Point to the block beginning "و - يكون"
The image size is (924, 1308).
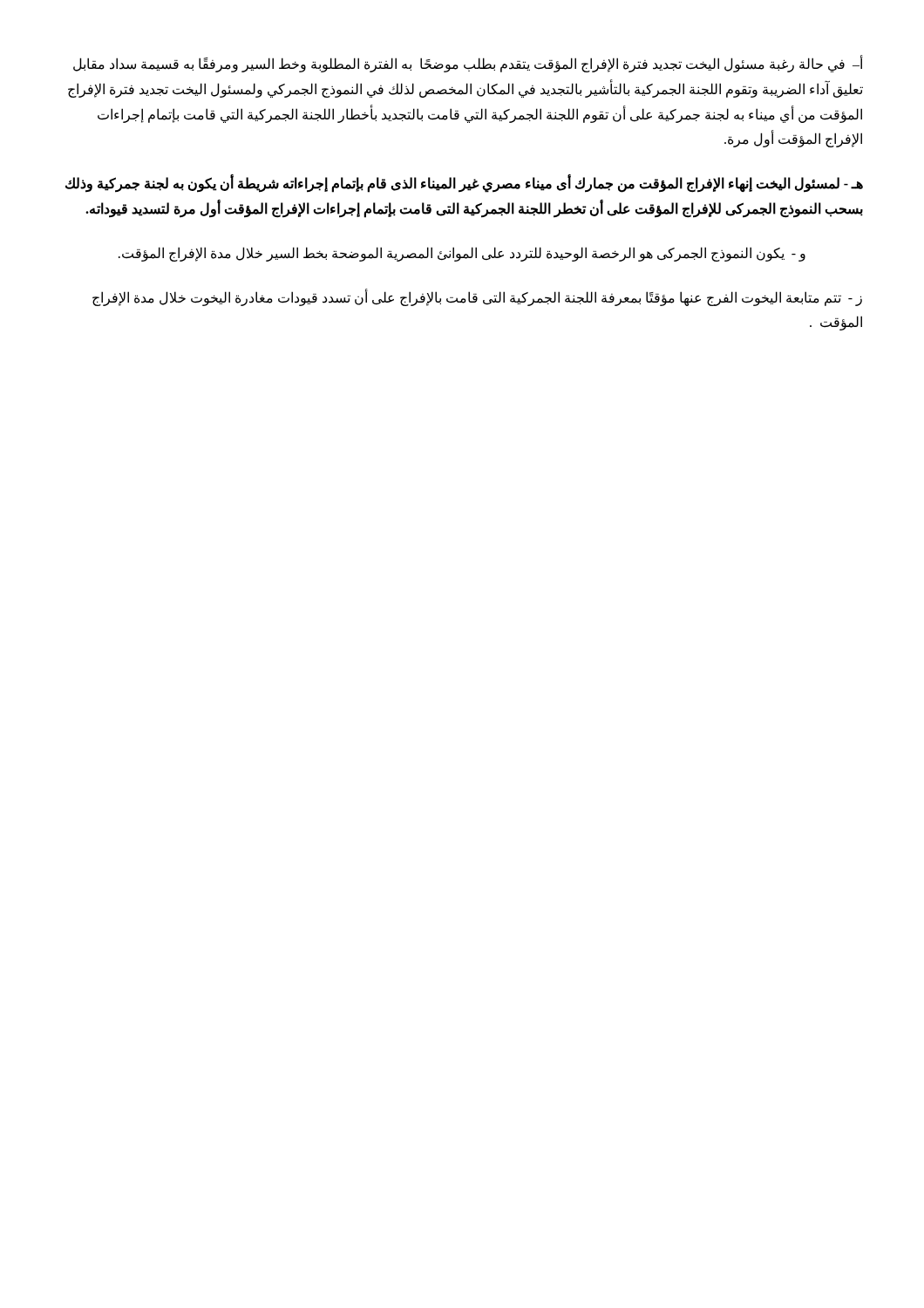coord(462,253)
